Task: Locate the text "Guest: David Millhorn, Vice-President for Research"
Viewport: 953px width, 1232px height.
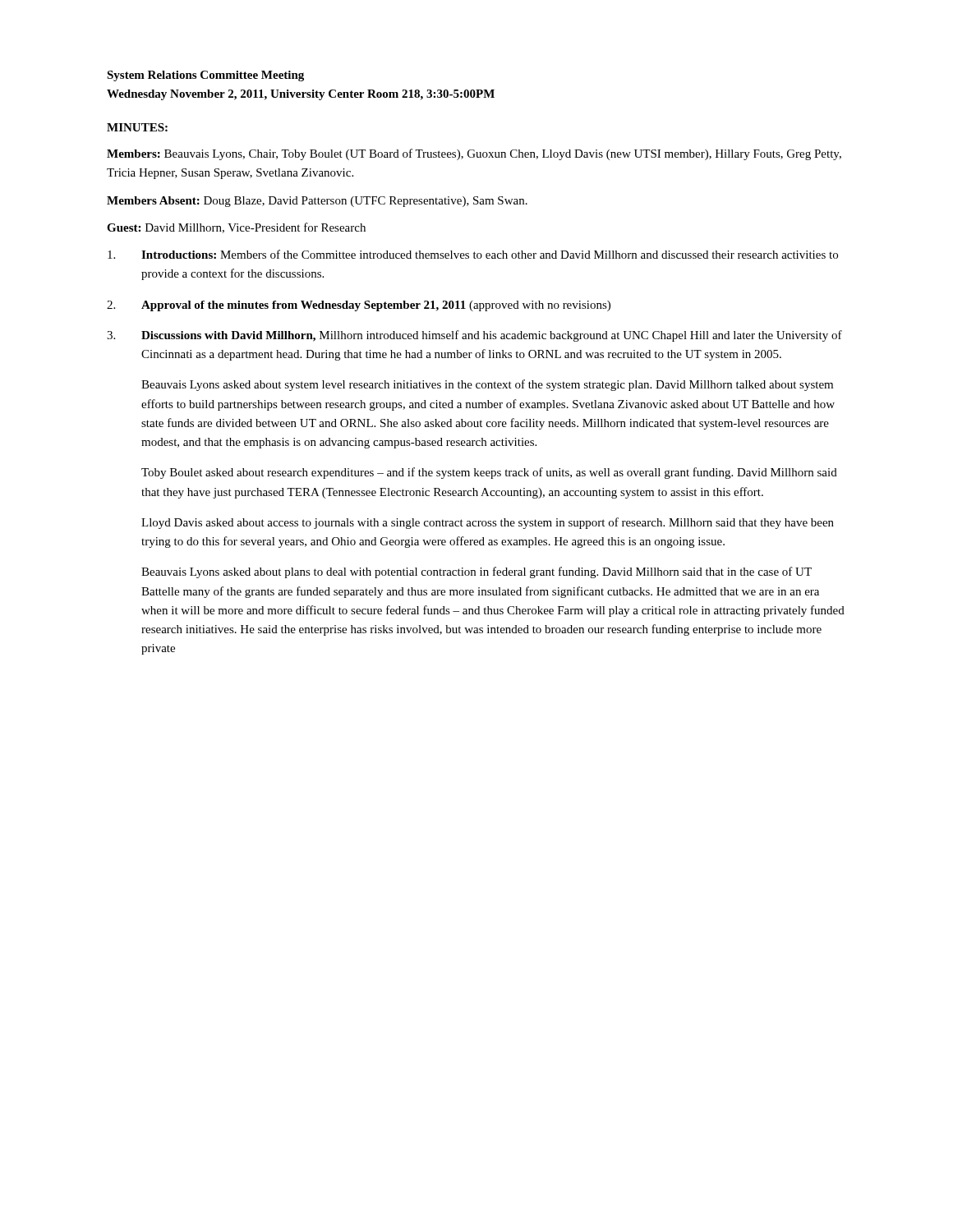Action: [236, 227]
